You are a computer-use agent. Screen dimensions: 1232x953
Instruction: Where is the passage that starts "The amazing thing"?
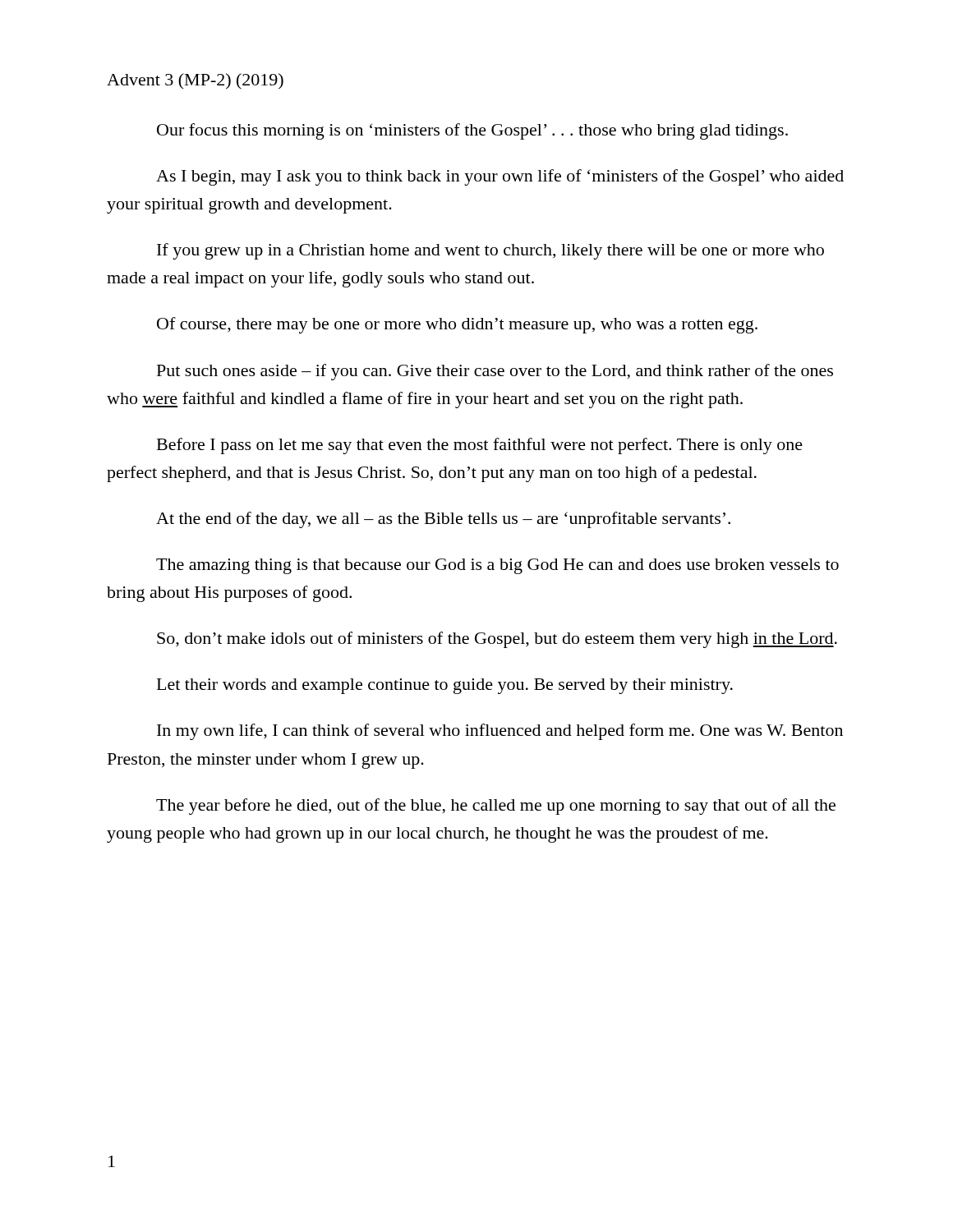tap(473, 578)
